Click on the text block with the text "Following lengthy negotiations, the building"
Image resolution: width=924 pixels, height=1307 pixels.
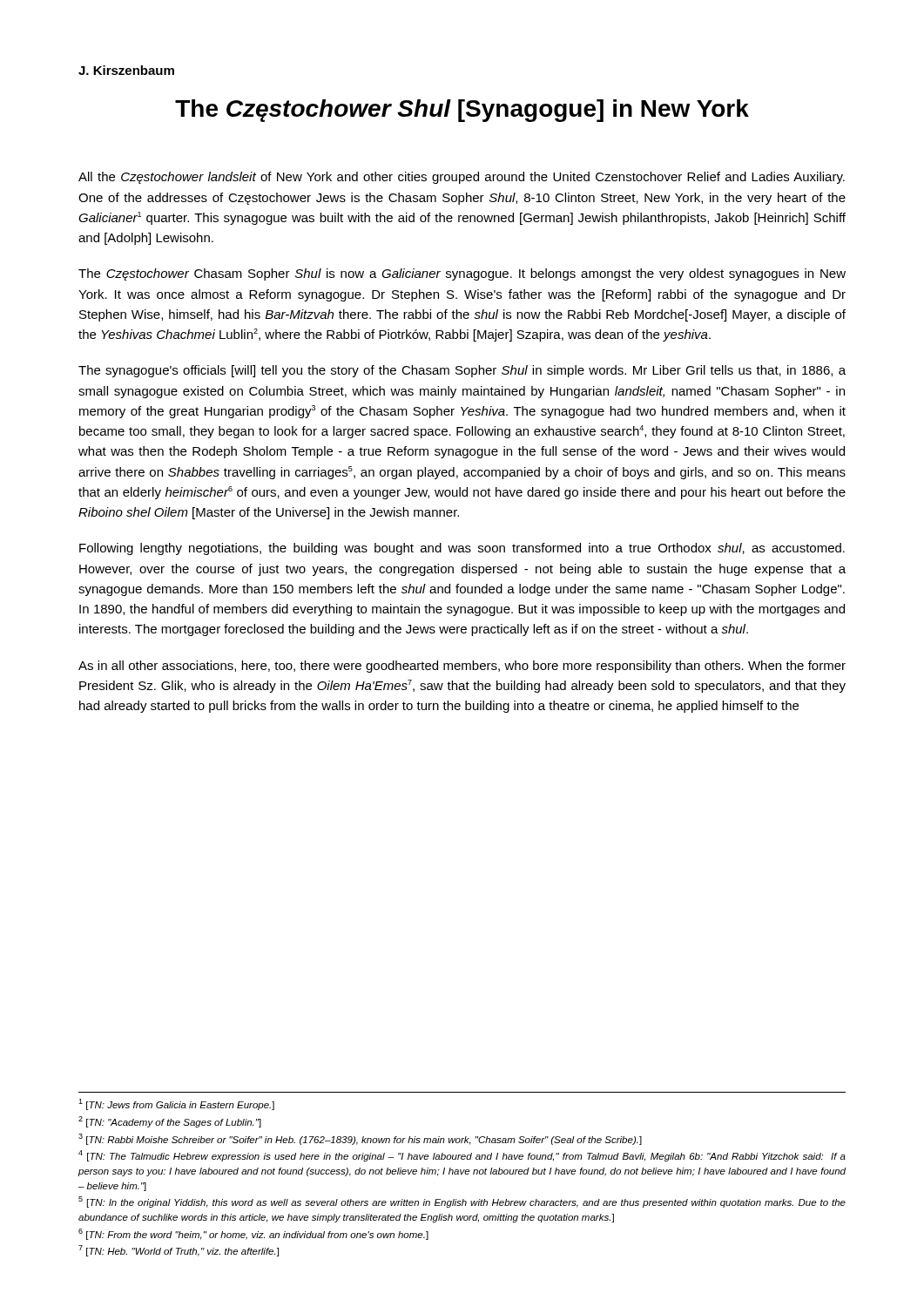(462, 588)
